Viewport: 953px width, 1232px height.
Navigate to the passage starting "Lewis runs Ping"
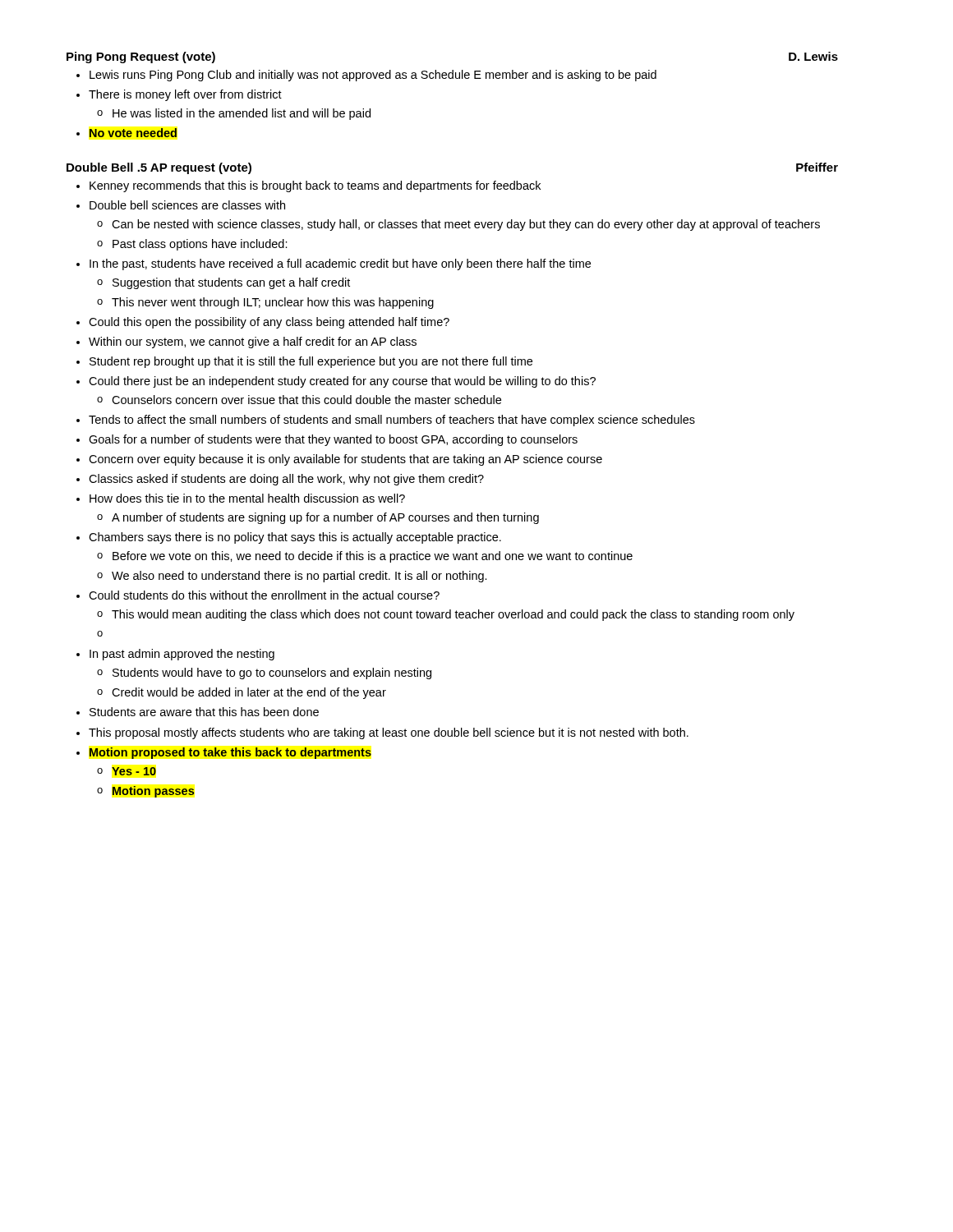(373, 75)
